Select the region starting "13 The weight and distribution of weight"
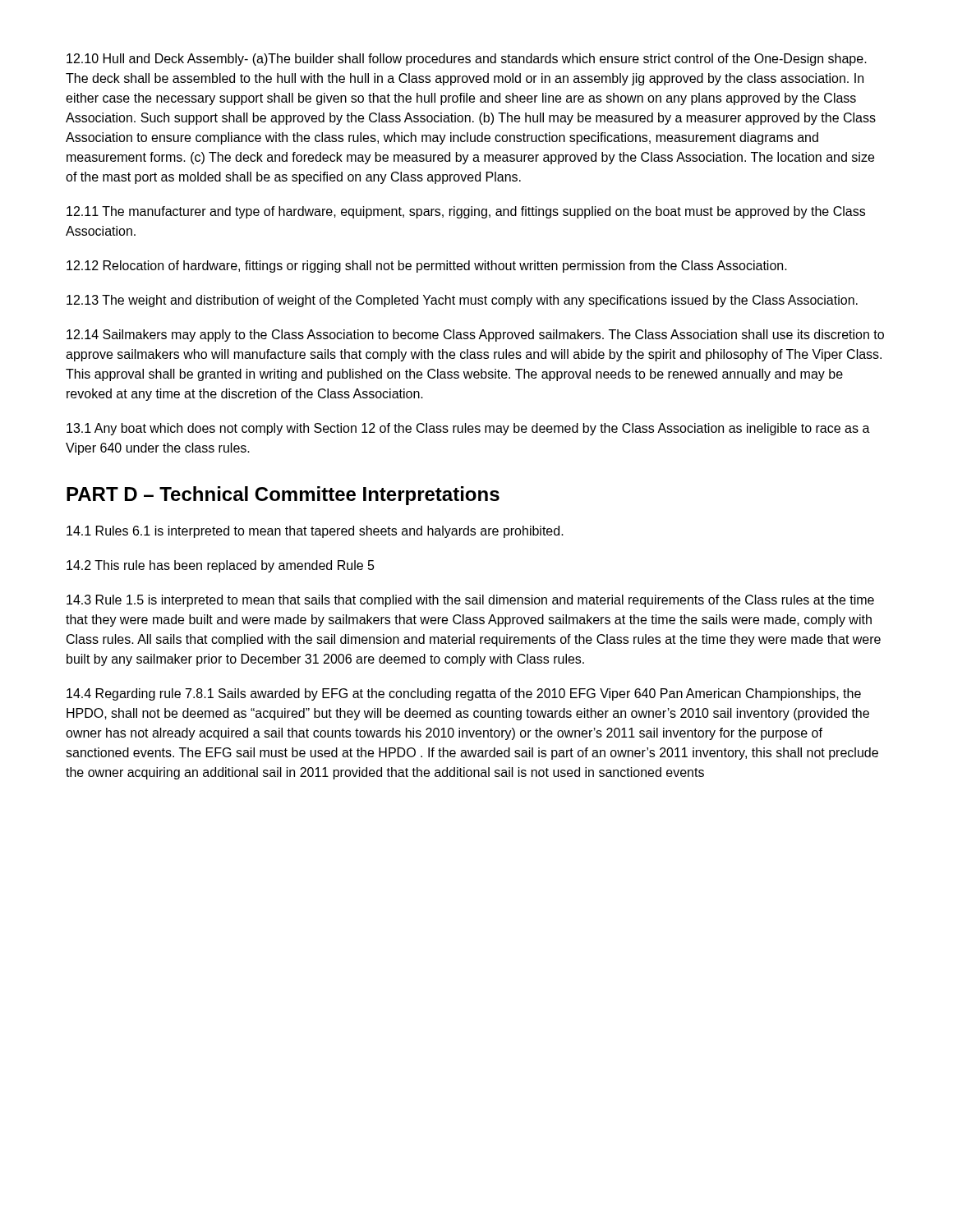This screenshot has height=1232, width=953. tap(462, 300)
